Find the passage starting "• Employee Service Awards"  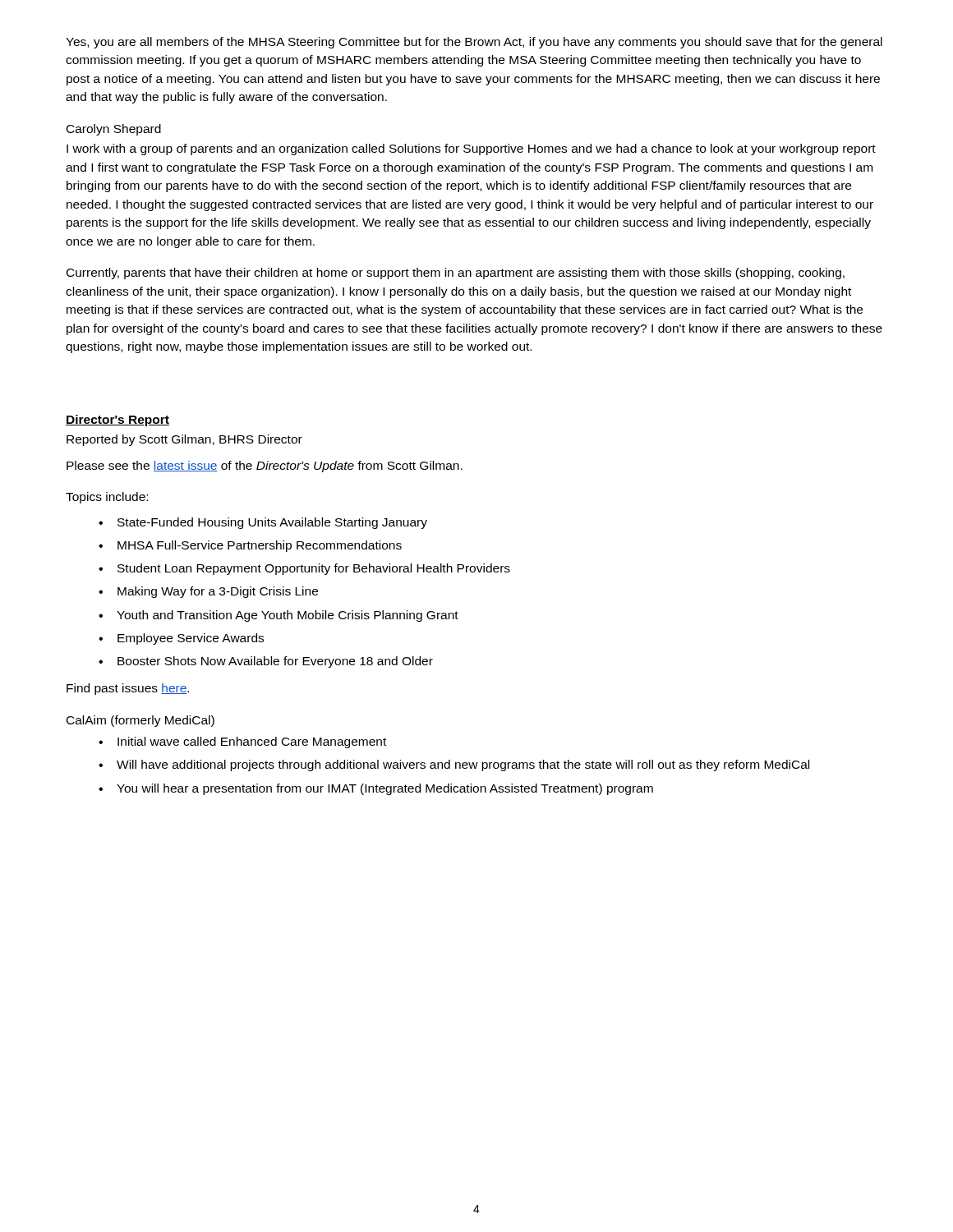[181, 639]
